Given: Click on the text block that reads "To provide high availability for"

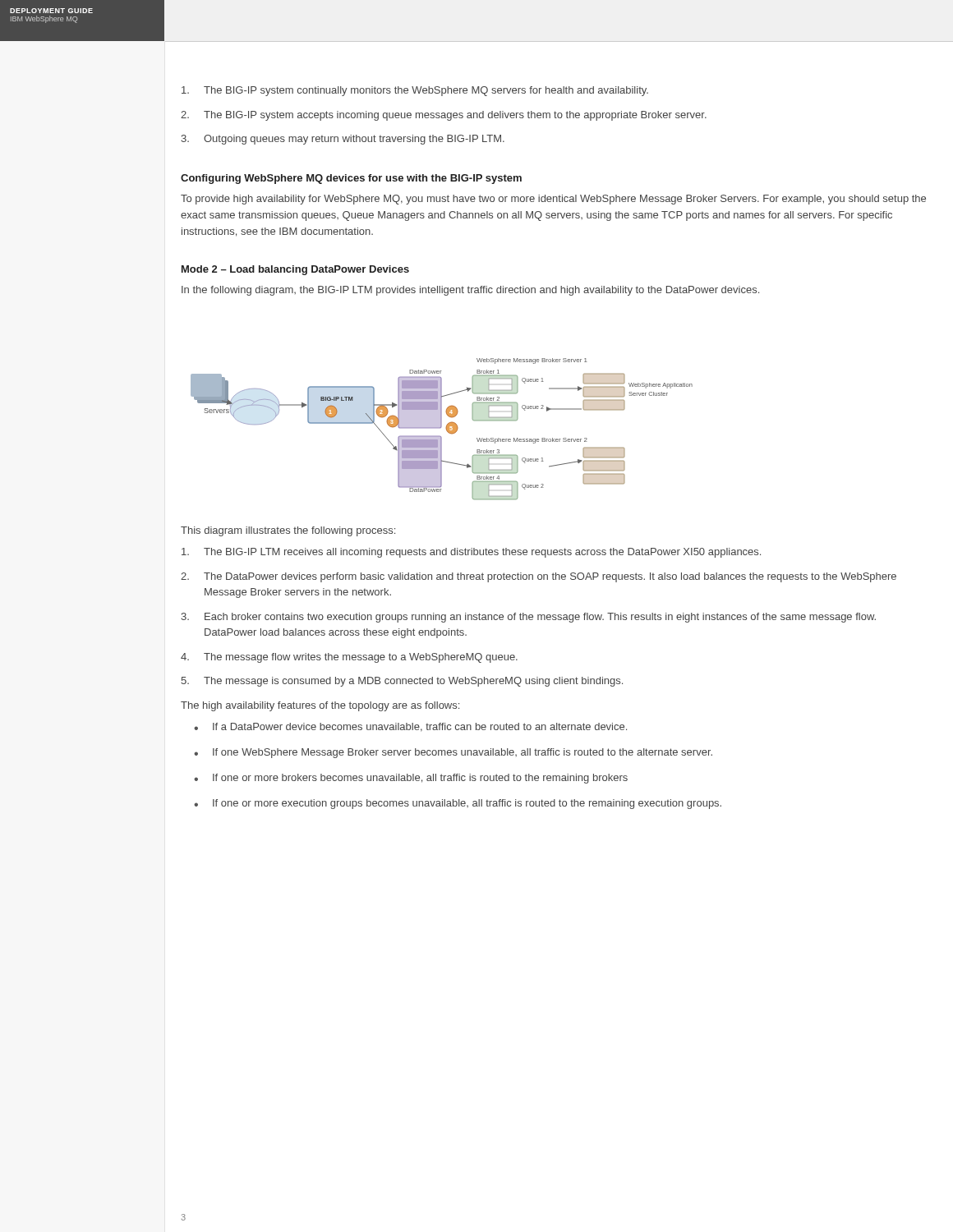Looking at the screenshot, I should [554, 214].
